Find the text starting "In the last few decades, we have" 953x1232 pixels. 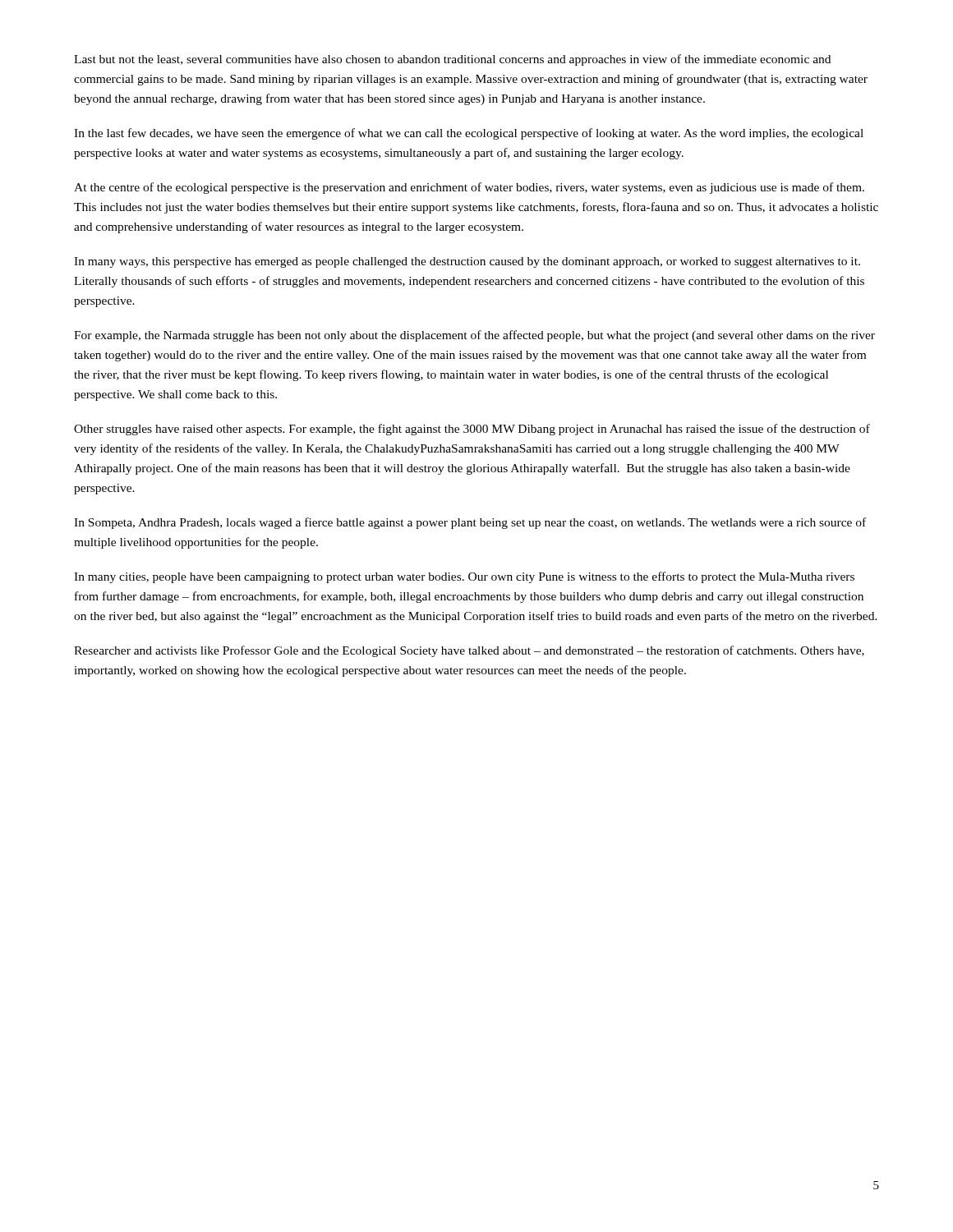[469, 143]
